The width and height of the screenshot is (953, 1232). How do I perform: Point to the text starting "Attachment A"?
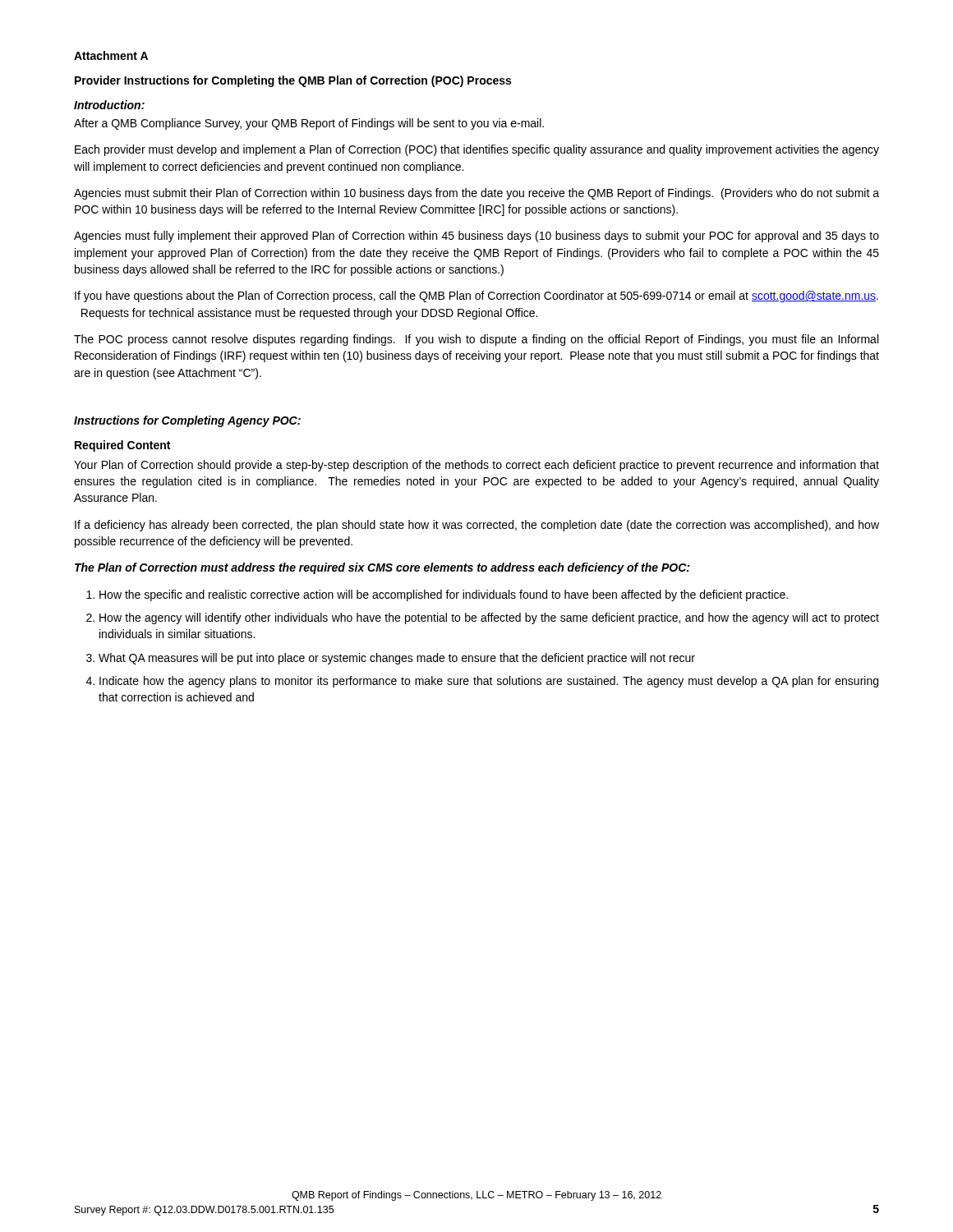pos(111,56)
